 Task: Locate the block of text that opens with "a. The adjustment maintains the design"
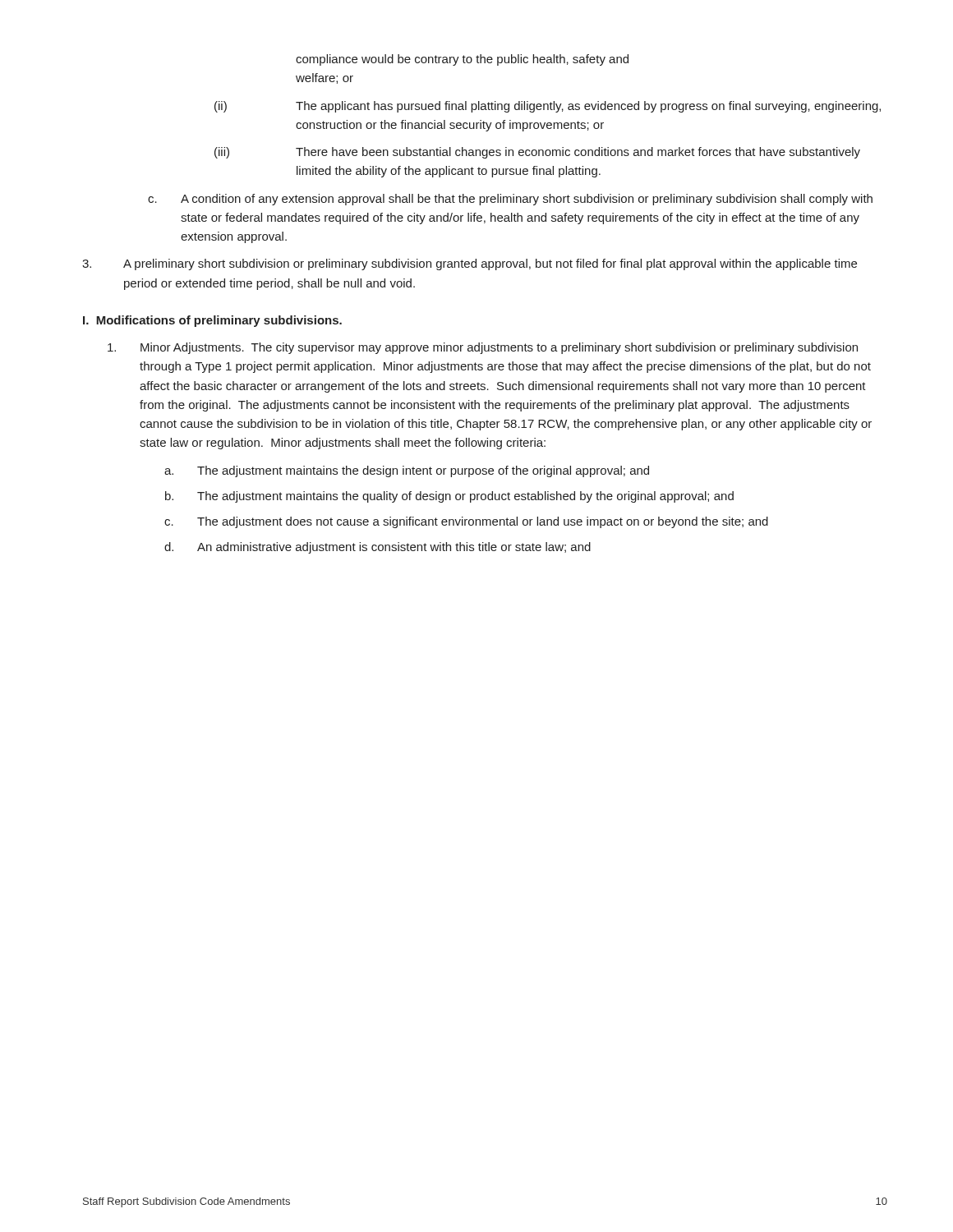tap(526, 470)
